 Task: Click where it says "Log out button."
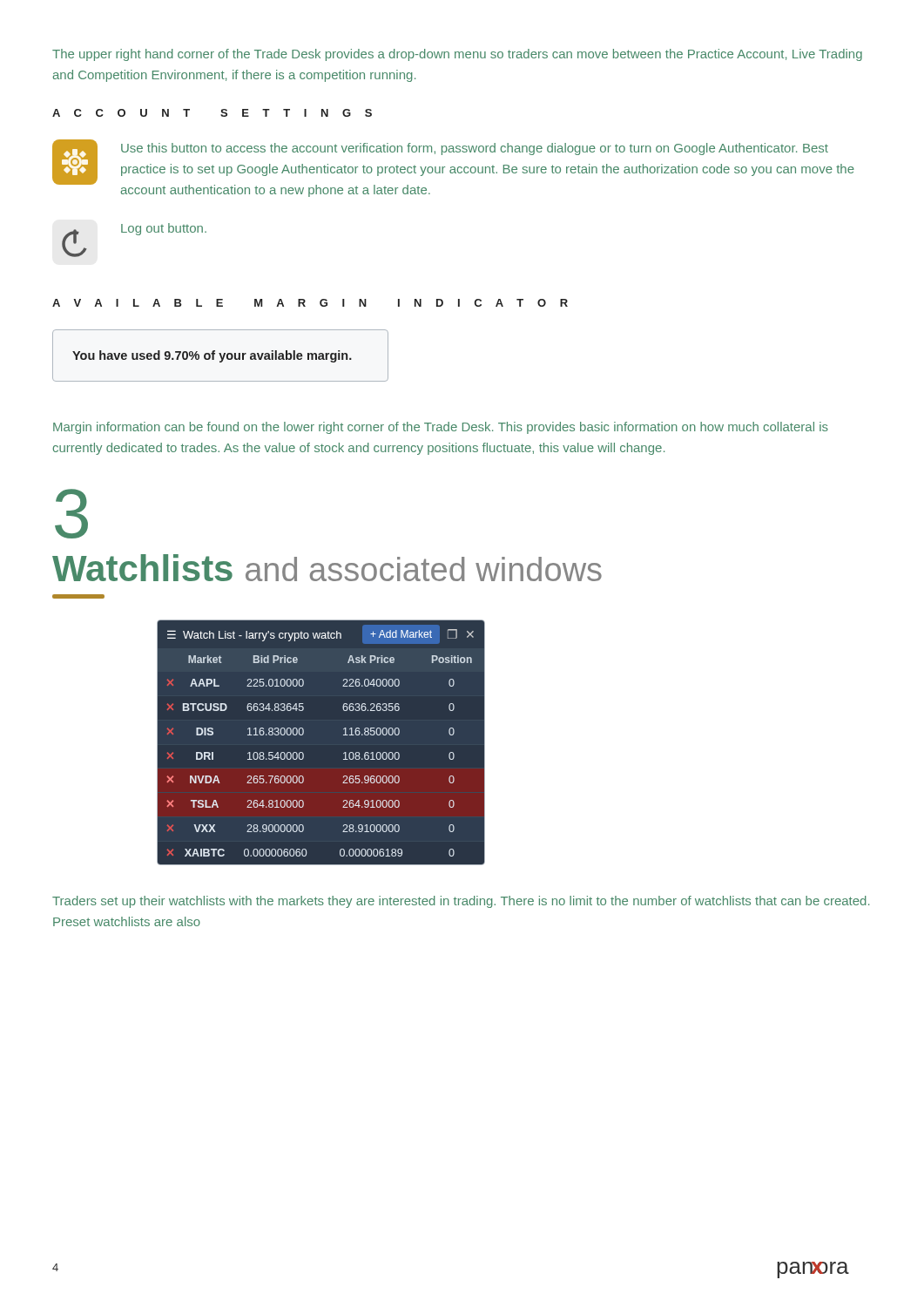164,227
